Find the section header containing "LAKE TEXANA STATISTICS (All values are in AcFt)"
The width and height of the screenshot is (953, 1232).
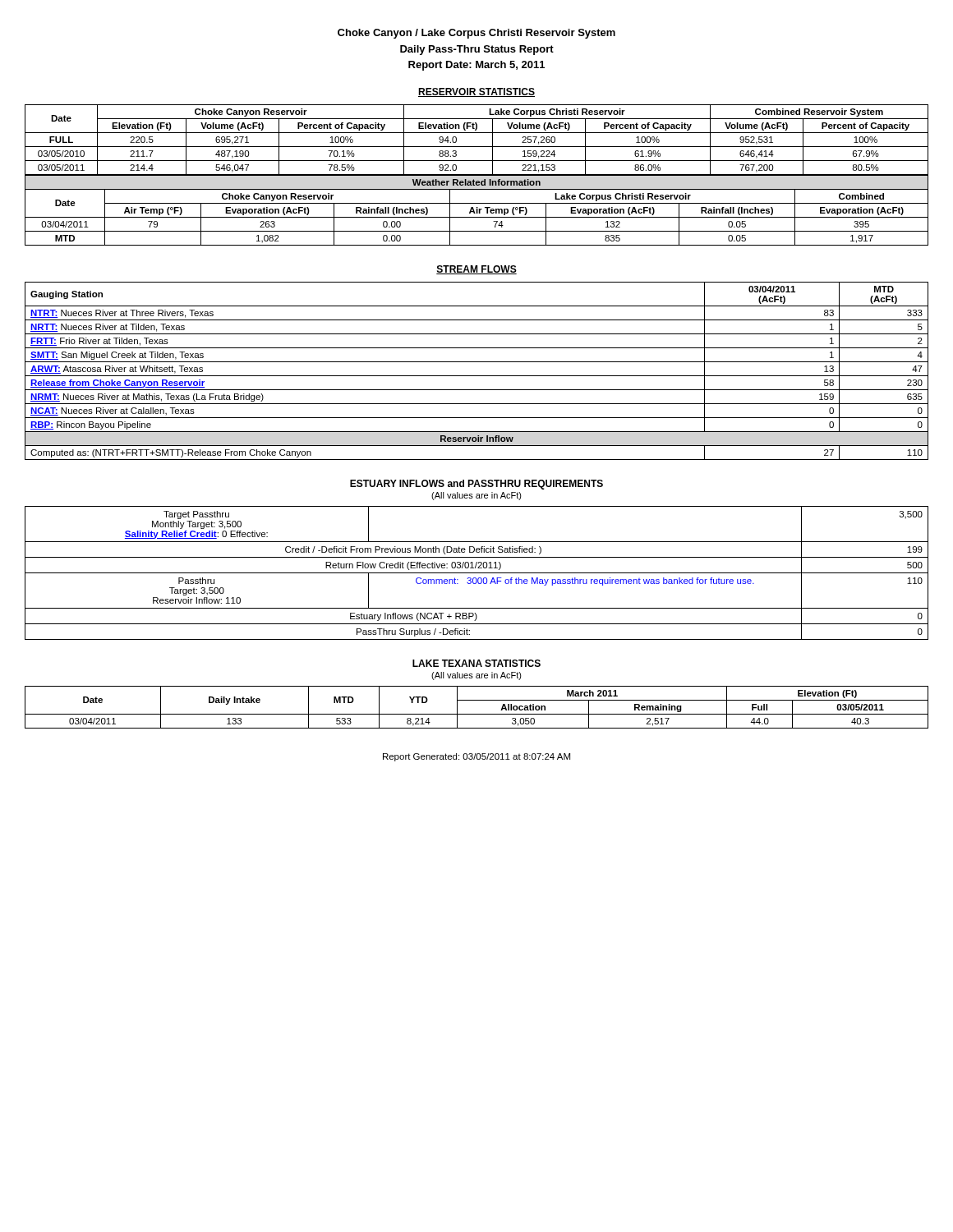pos(476,669)
